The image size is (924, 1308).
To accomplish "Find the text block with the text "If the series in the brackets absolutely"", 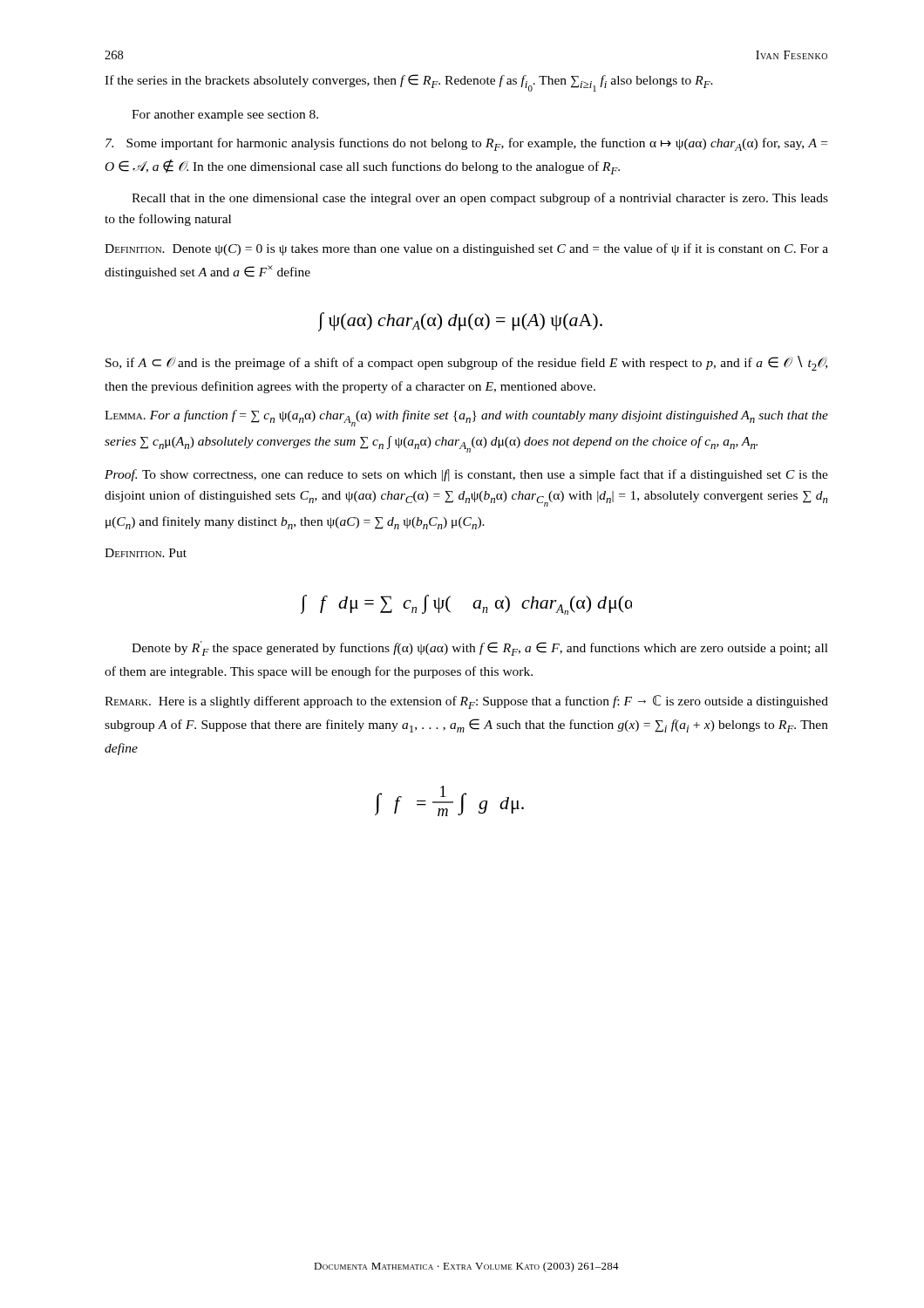I will click(x=466, y=83).
